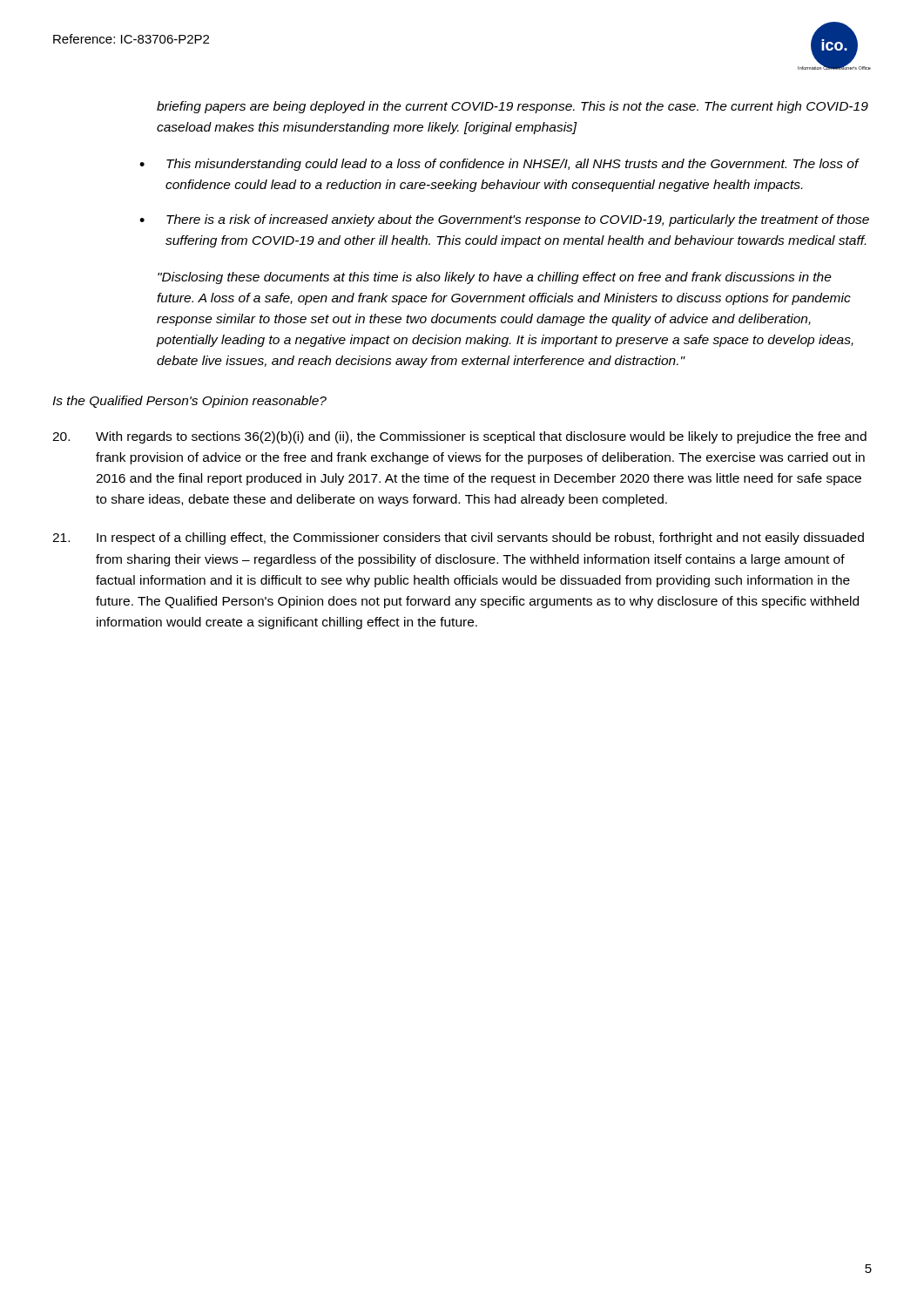Image resolution: width=924 pixels, height=1307 pixels.
Task: Click on the section header that reads "Is the Qualified Person's Opinion"
Action: [x=189, y=401]
